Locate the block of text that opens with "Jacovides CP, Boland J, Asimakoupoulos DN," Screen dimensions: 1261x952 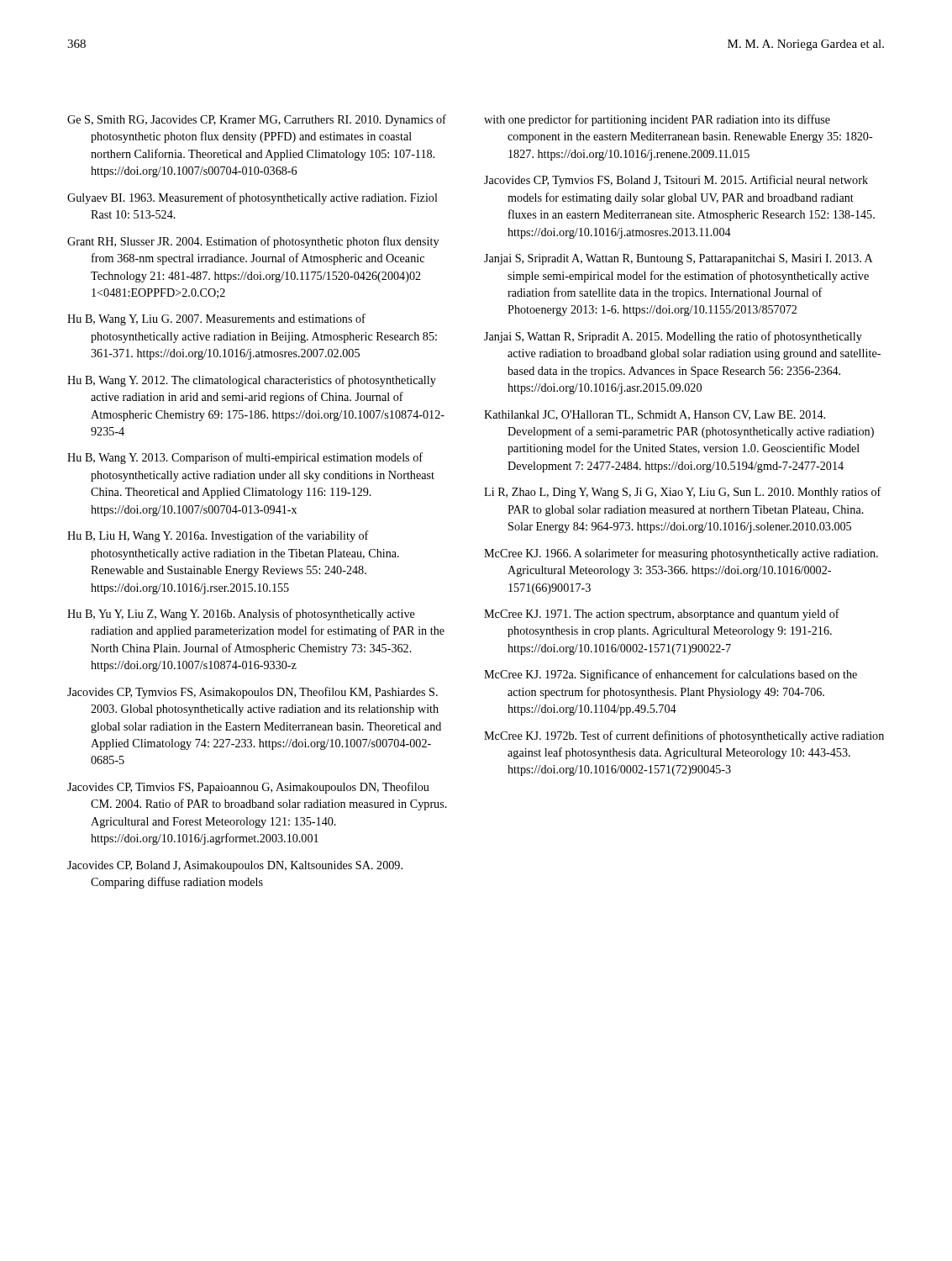235,873
